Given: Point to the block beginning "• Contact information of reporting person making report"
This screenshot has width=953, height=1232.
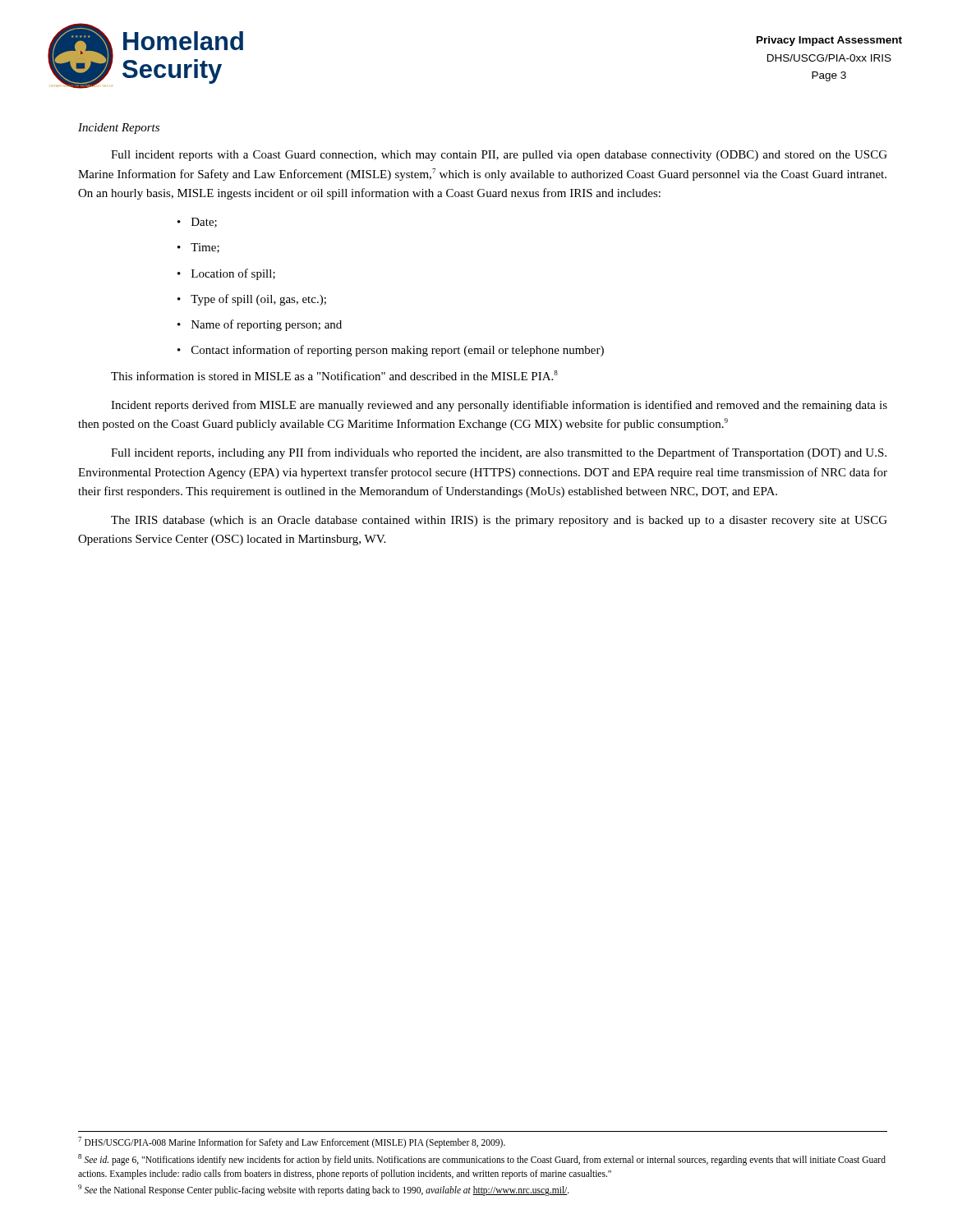Looking at the screenshot, I should 390,351.
